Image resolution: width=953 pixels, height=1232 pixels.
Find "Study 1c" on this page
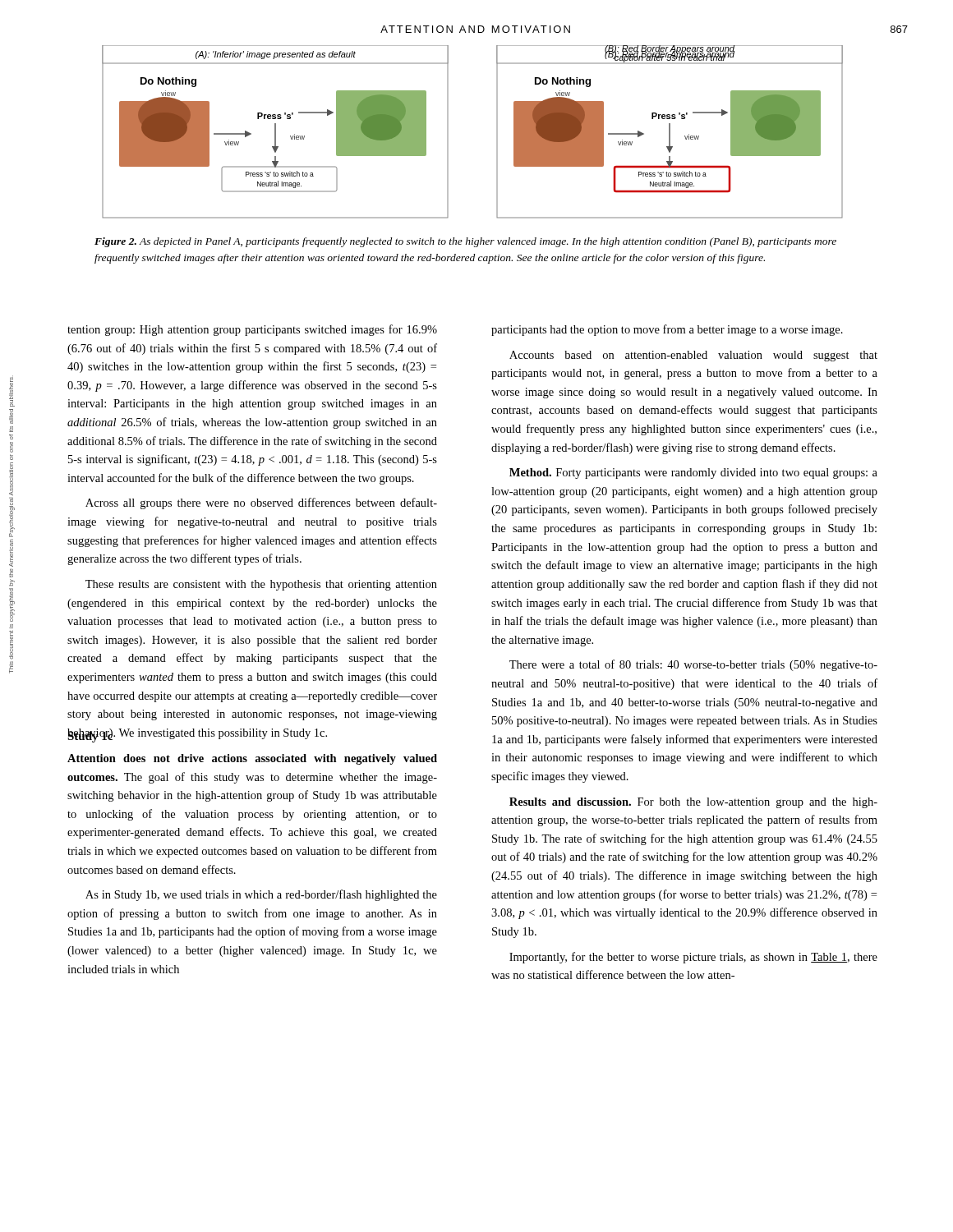point(90,736)
